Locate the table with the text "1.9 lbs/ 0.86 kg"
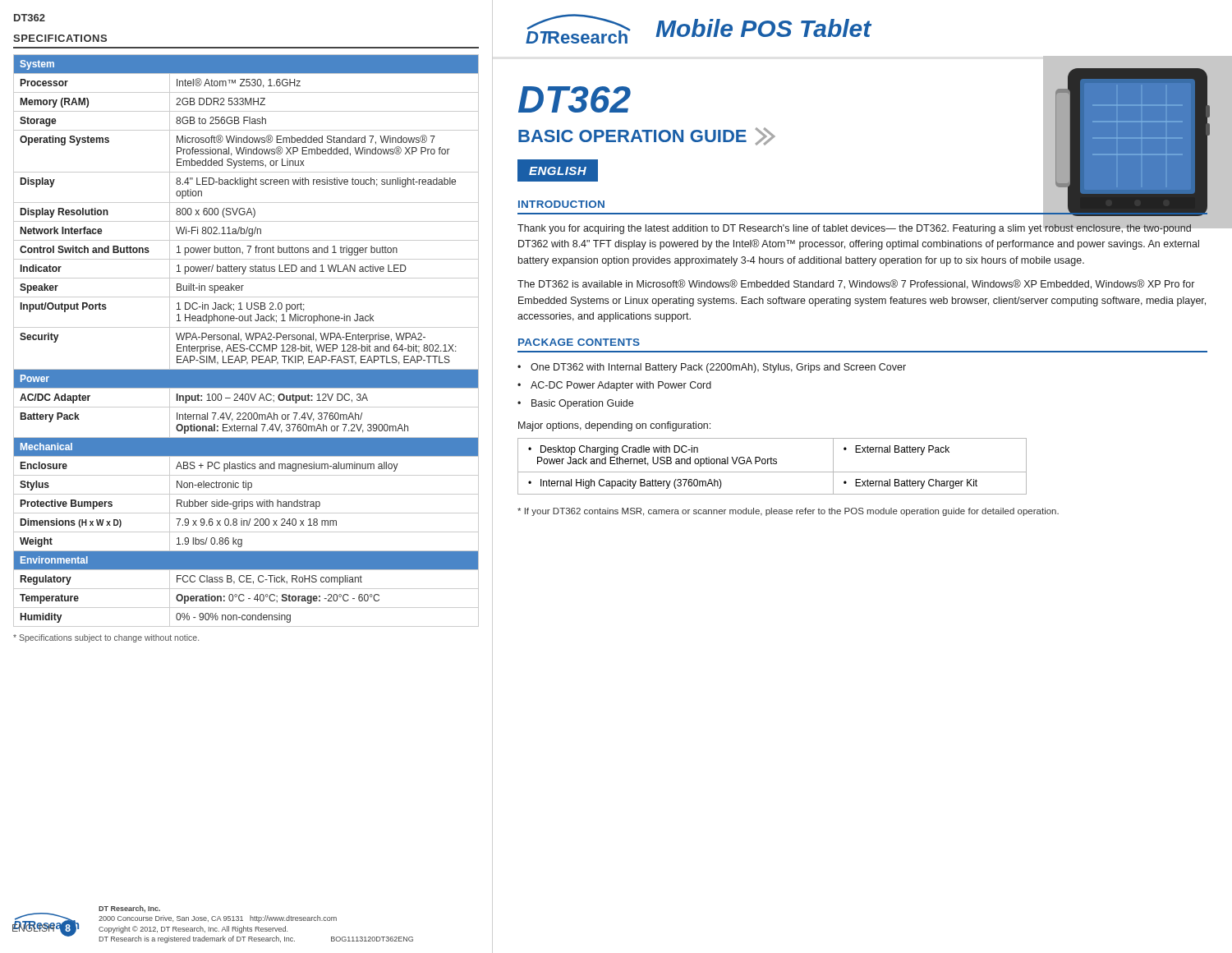 coord(246,341)
